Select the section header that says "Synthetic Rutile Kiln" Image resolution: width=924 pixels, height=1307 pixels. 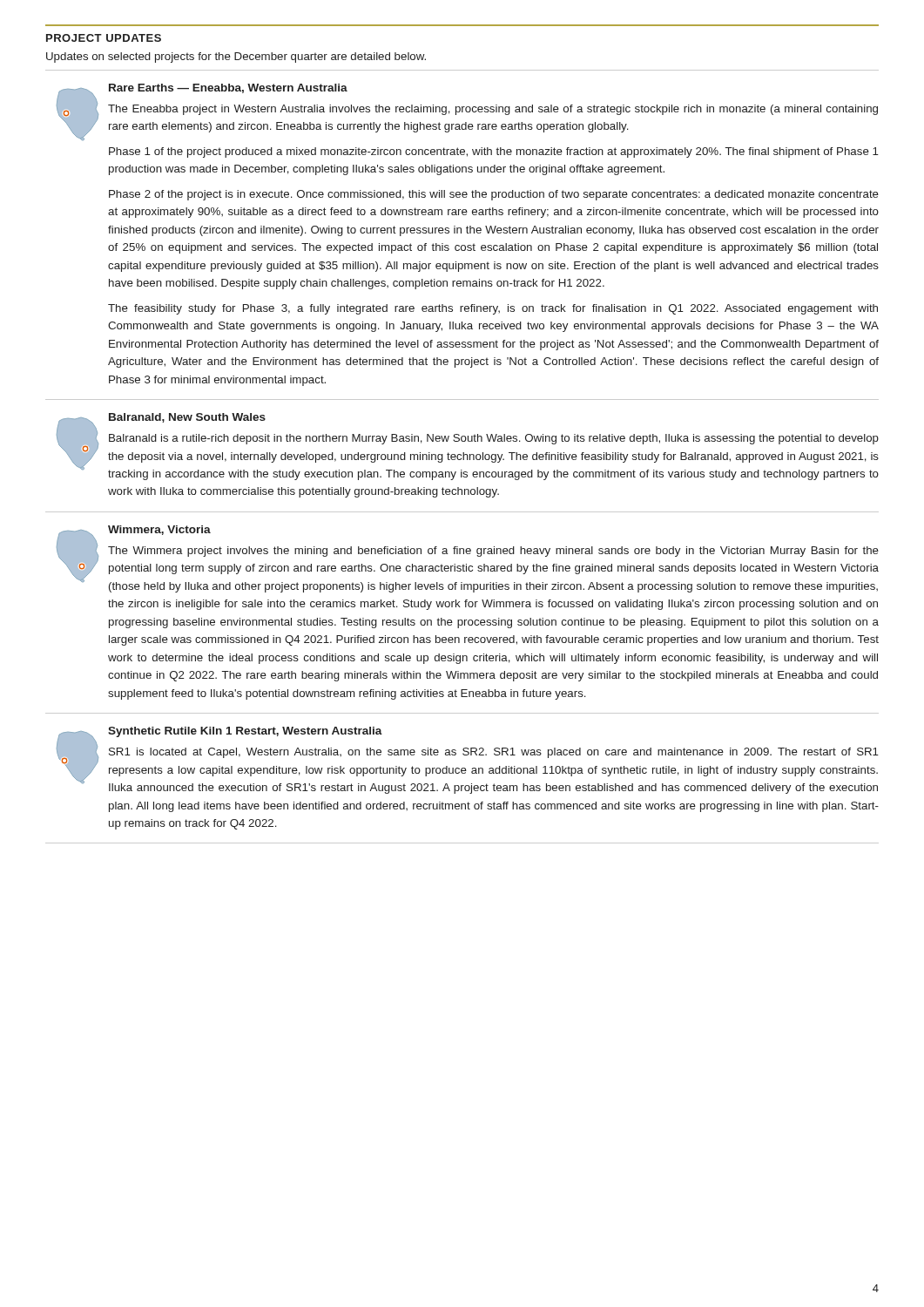point(245,731)
